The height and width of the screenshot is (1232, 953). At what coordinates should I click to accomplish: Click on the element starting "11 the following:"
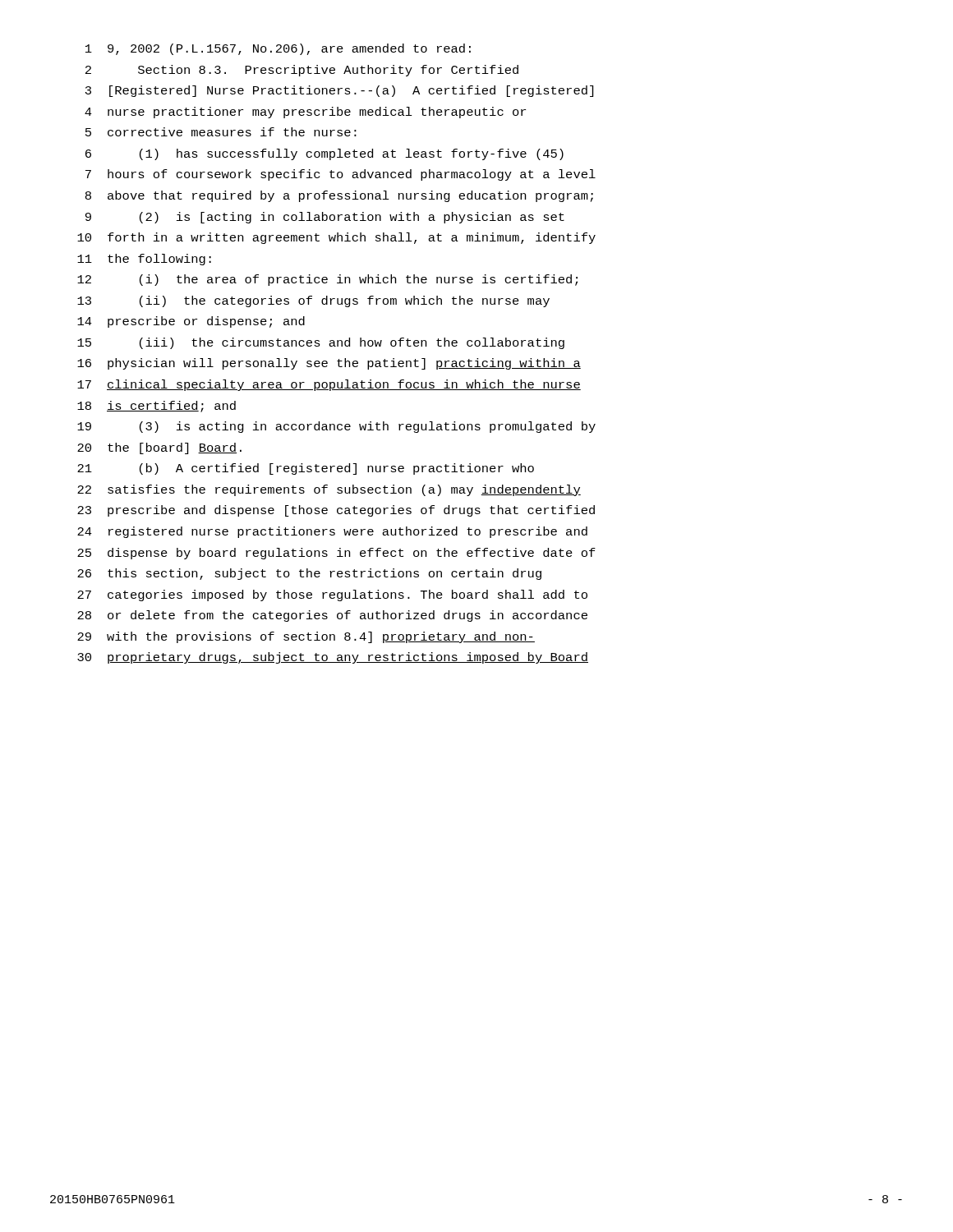point(144,260)
